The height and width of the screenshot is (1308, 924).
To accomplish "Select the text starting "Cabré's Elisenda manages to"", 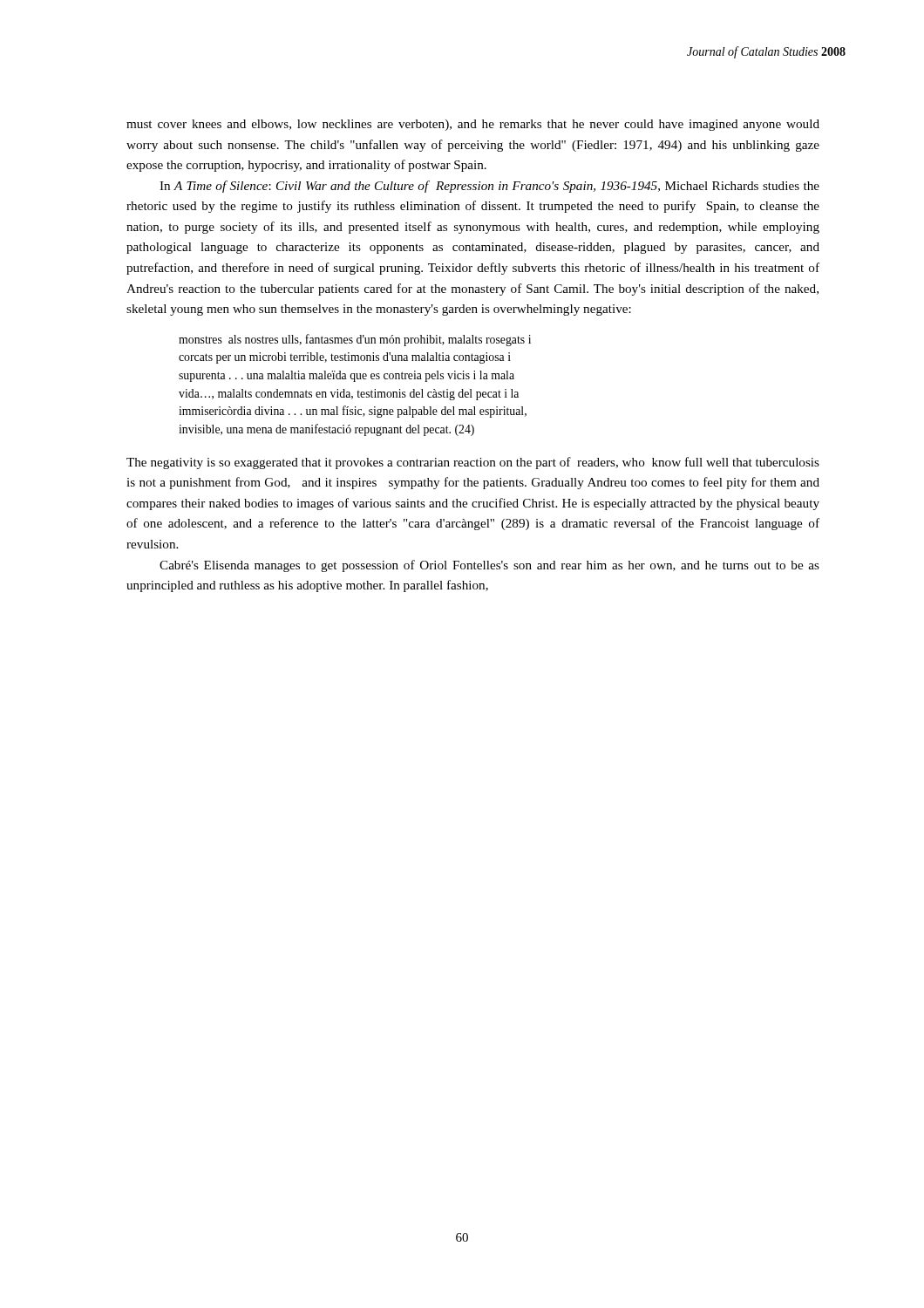I will pos(473,575).
